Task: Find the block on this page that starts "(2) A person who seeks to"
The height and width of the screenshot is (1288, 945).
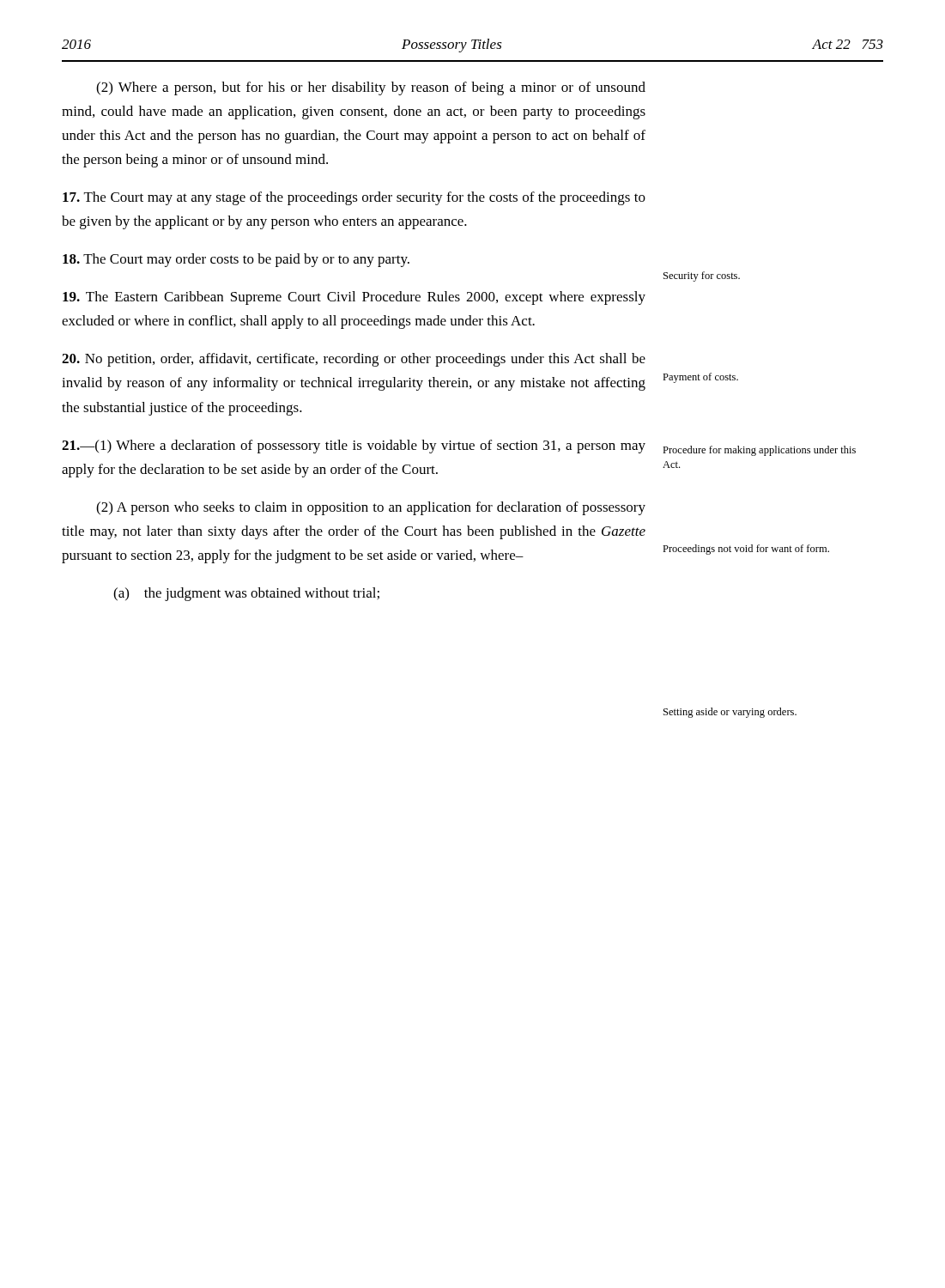Action: tap(354, 531)
